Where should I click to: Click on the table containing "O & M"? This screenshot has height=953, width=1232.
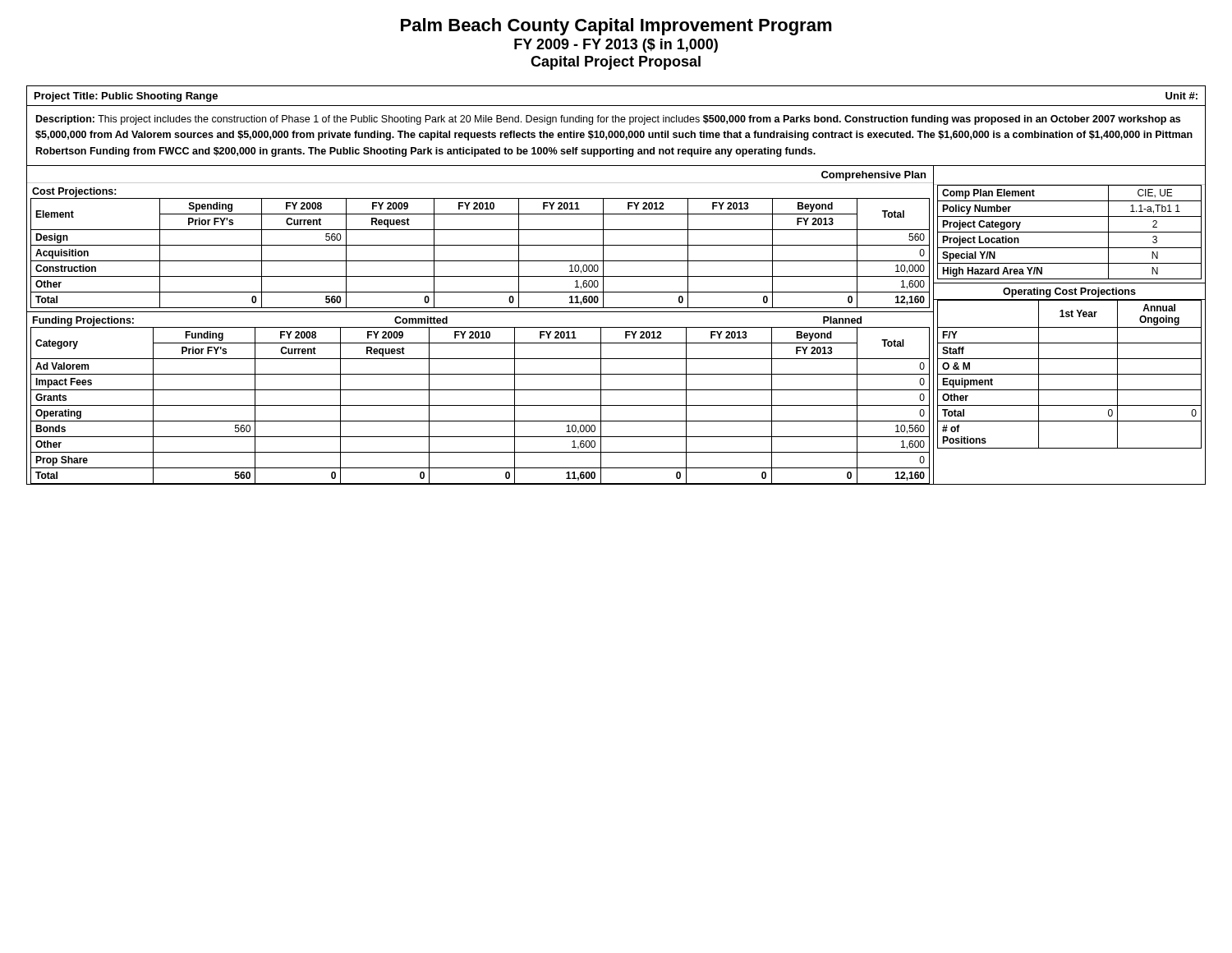coord(1069,374)
